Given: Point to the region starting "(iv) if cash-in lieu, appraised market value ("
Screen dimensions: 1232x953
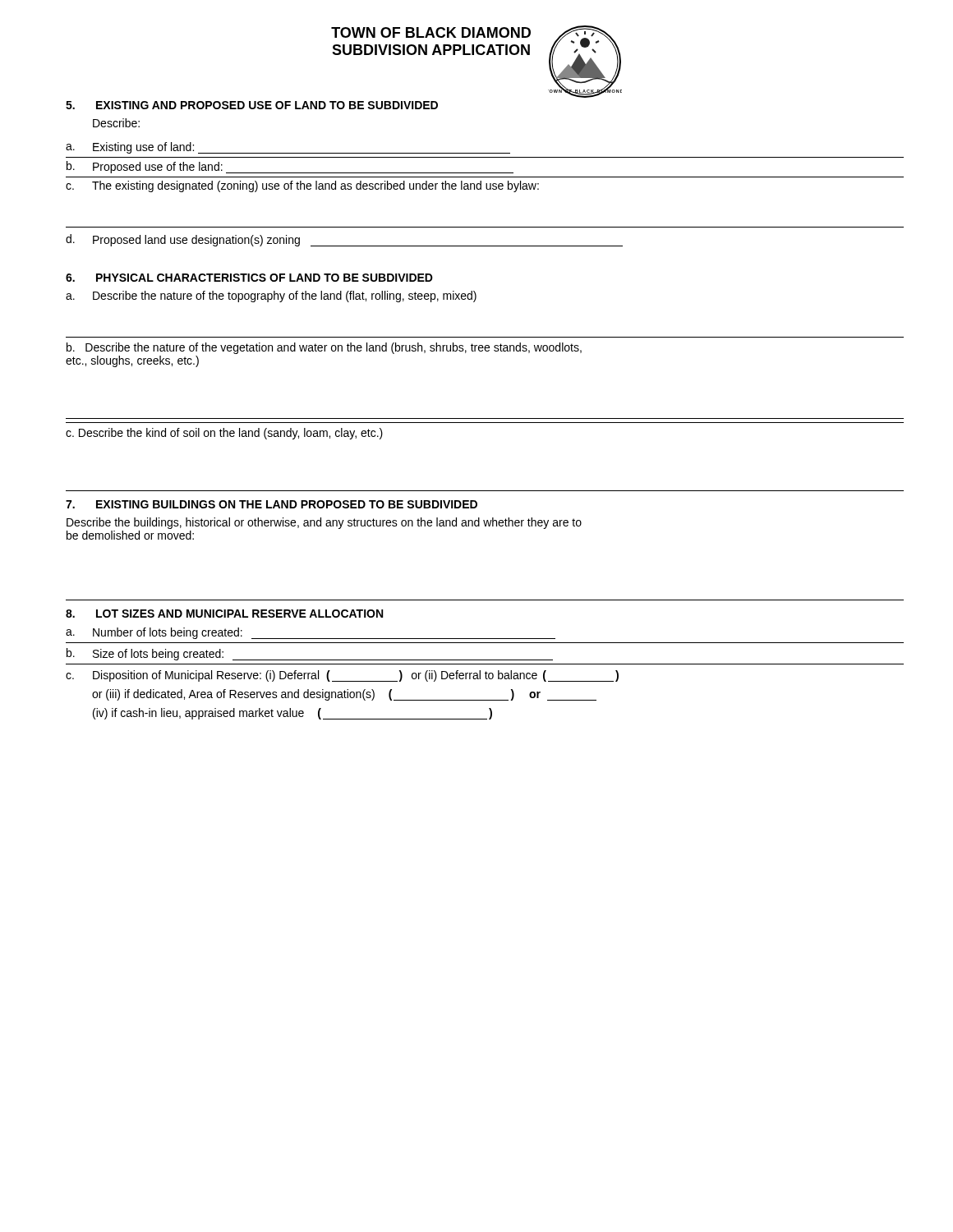Looking at the screenshot, I should tap(292, 713).
